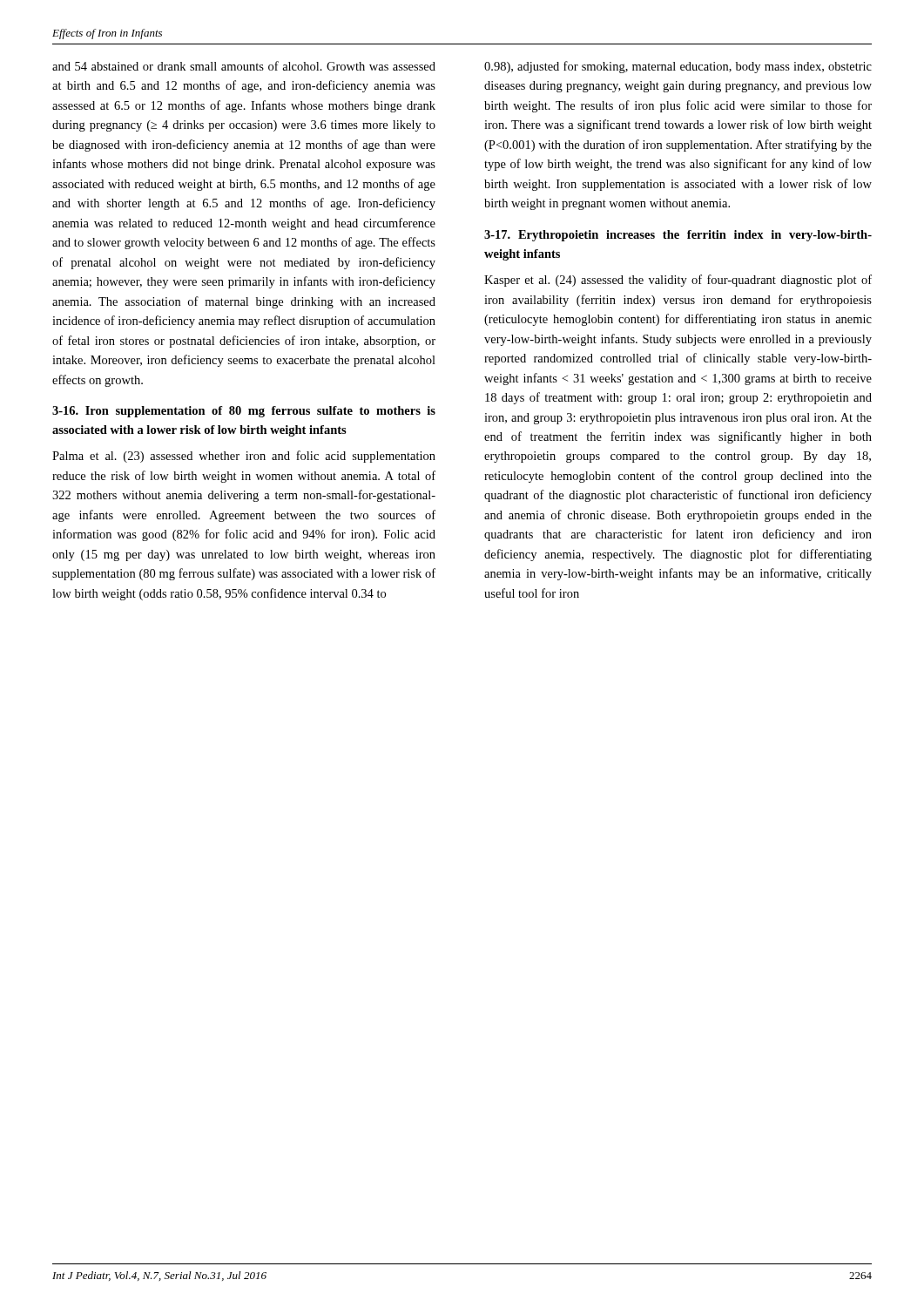Point to the passage starting "98), adjusted for smoking, maternal education, body mass"

point(678,135)
